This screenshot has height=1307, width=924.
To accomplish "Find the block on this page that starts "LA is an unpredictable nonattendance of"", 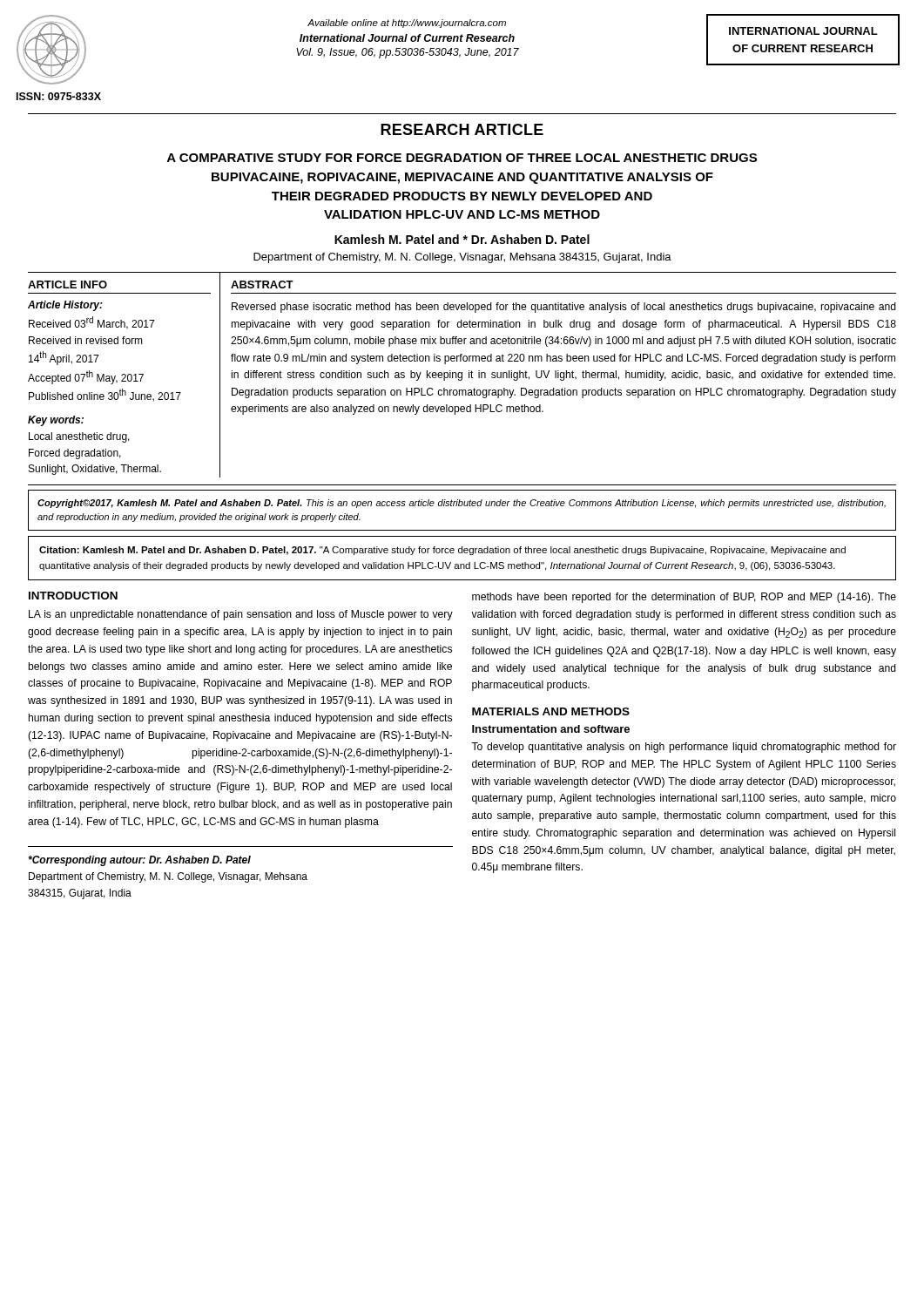I will (x=240, y=718).
